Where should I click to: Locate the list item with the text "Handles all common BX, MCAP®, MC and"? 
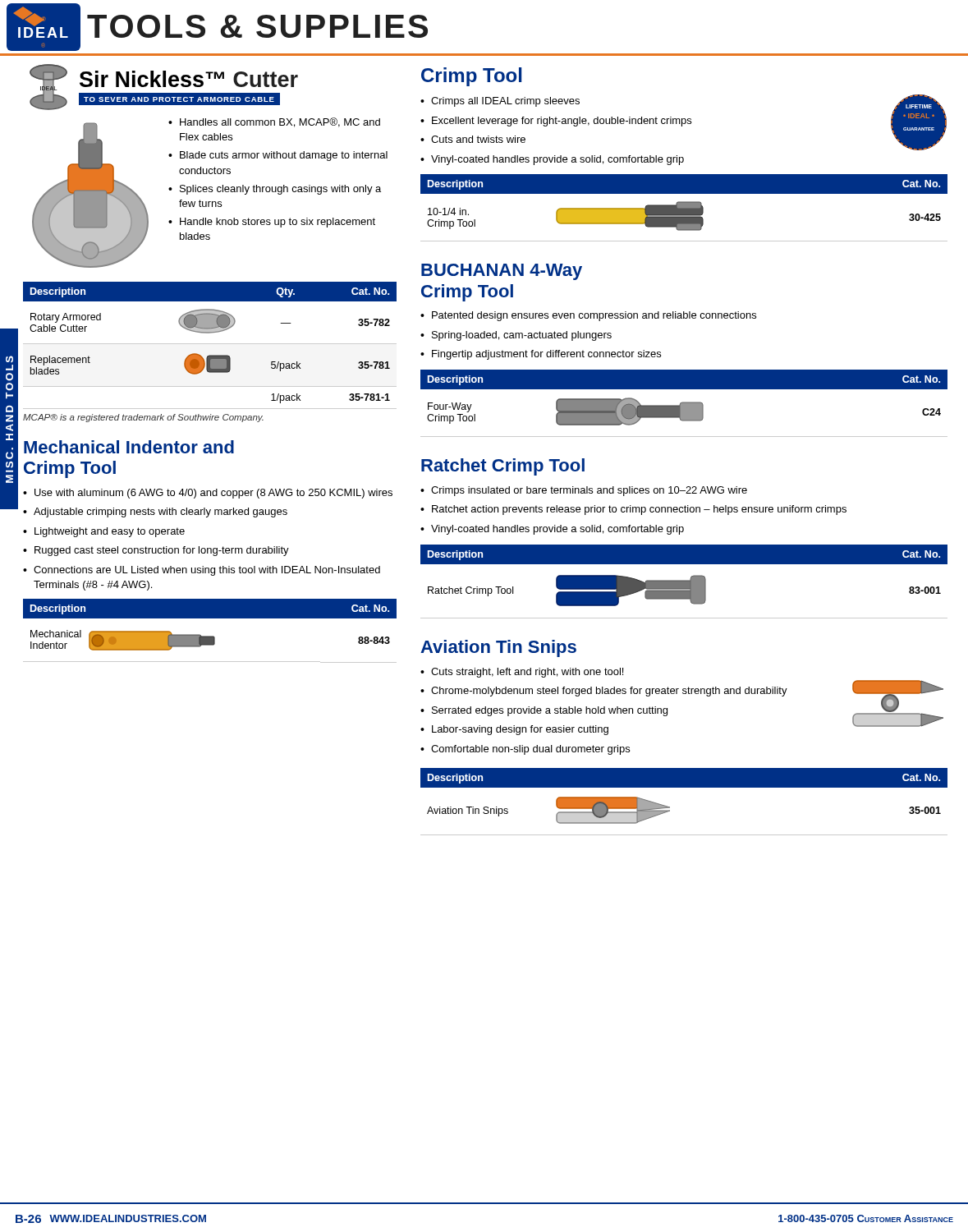280,129
